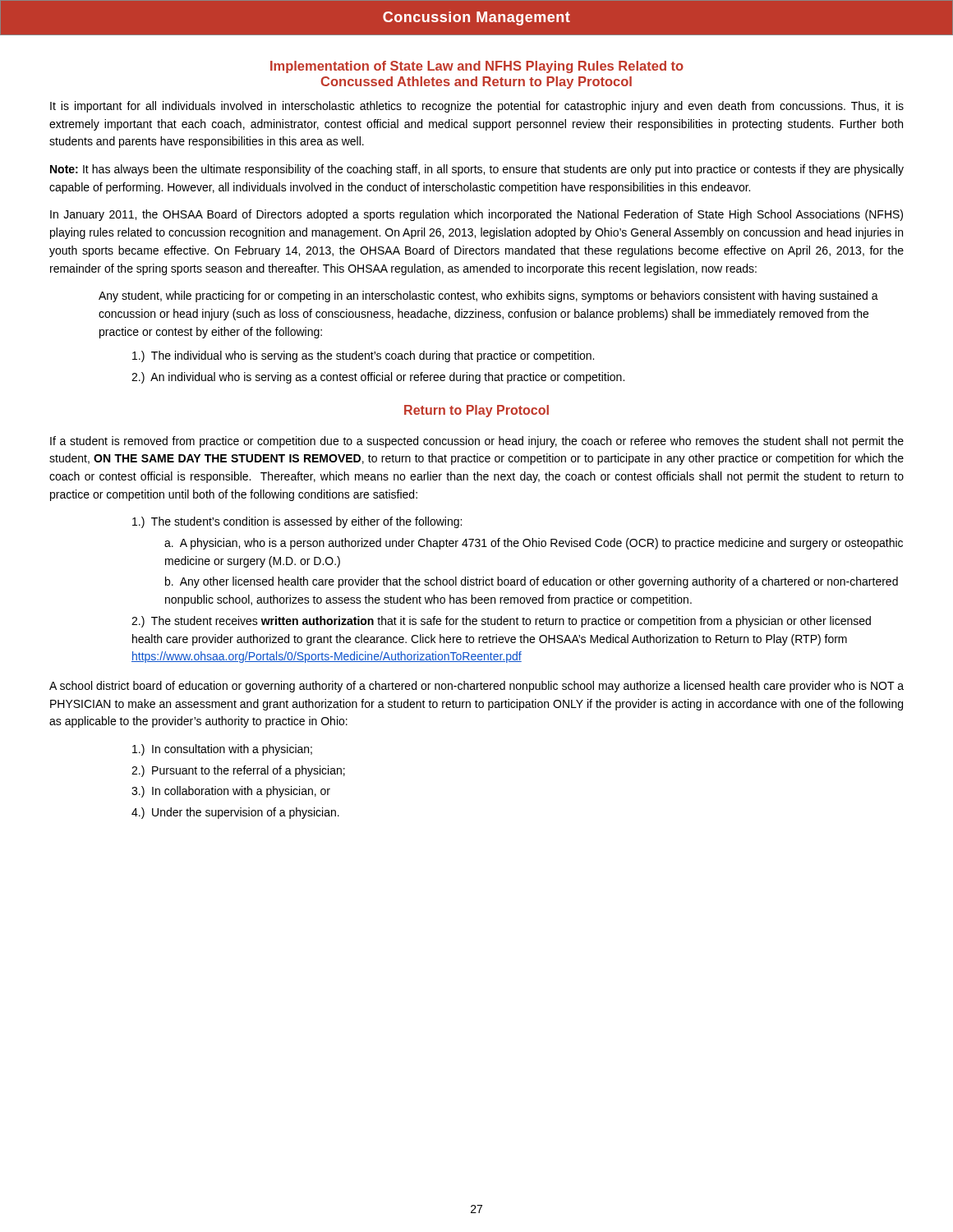Select the text block with the text "It is important for all individuals involved"

pos(476,124)
